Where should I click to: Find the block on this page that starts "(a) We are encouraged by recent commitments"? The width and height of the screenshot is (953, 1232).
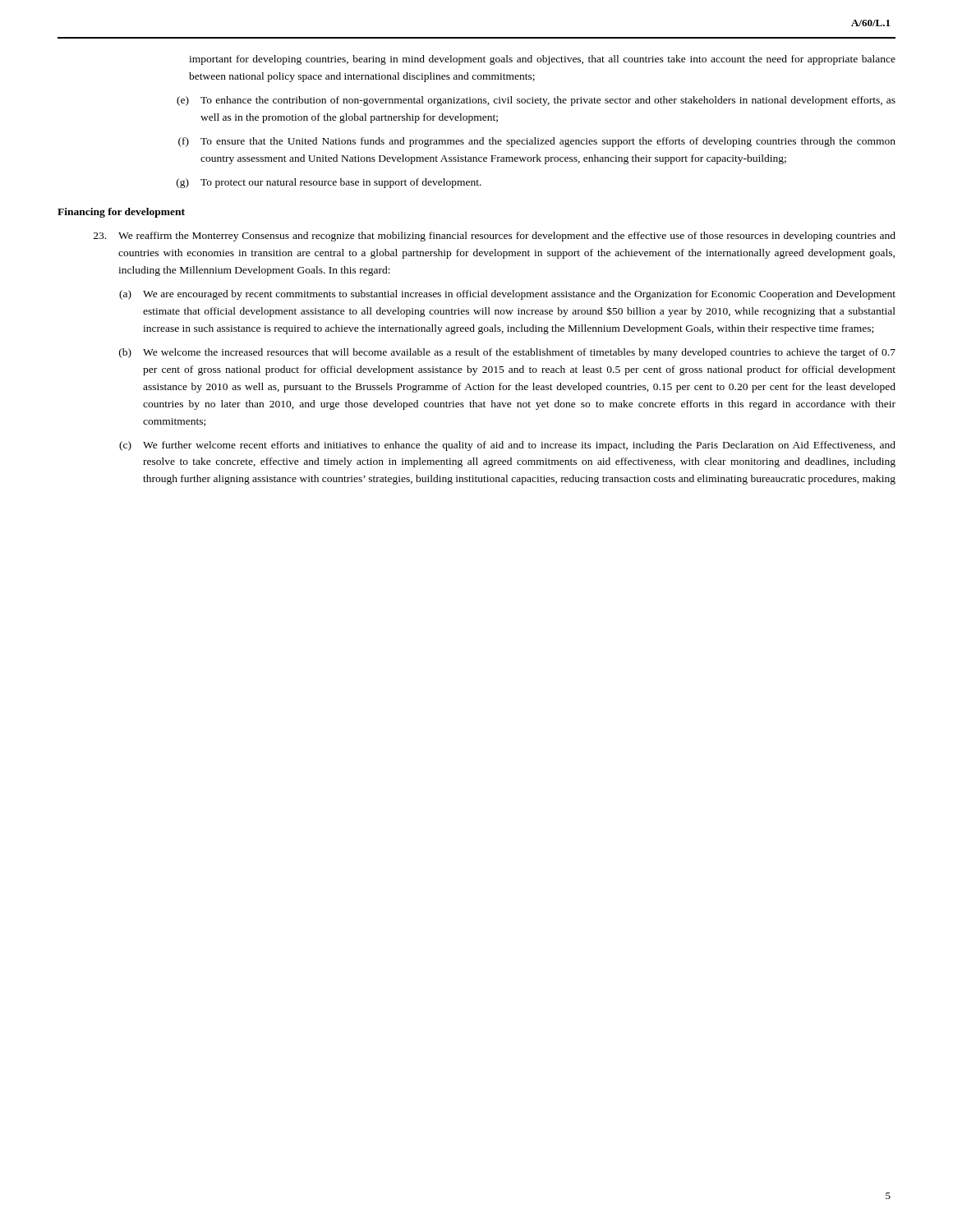(493, 312)
